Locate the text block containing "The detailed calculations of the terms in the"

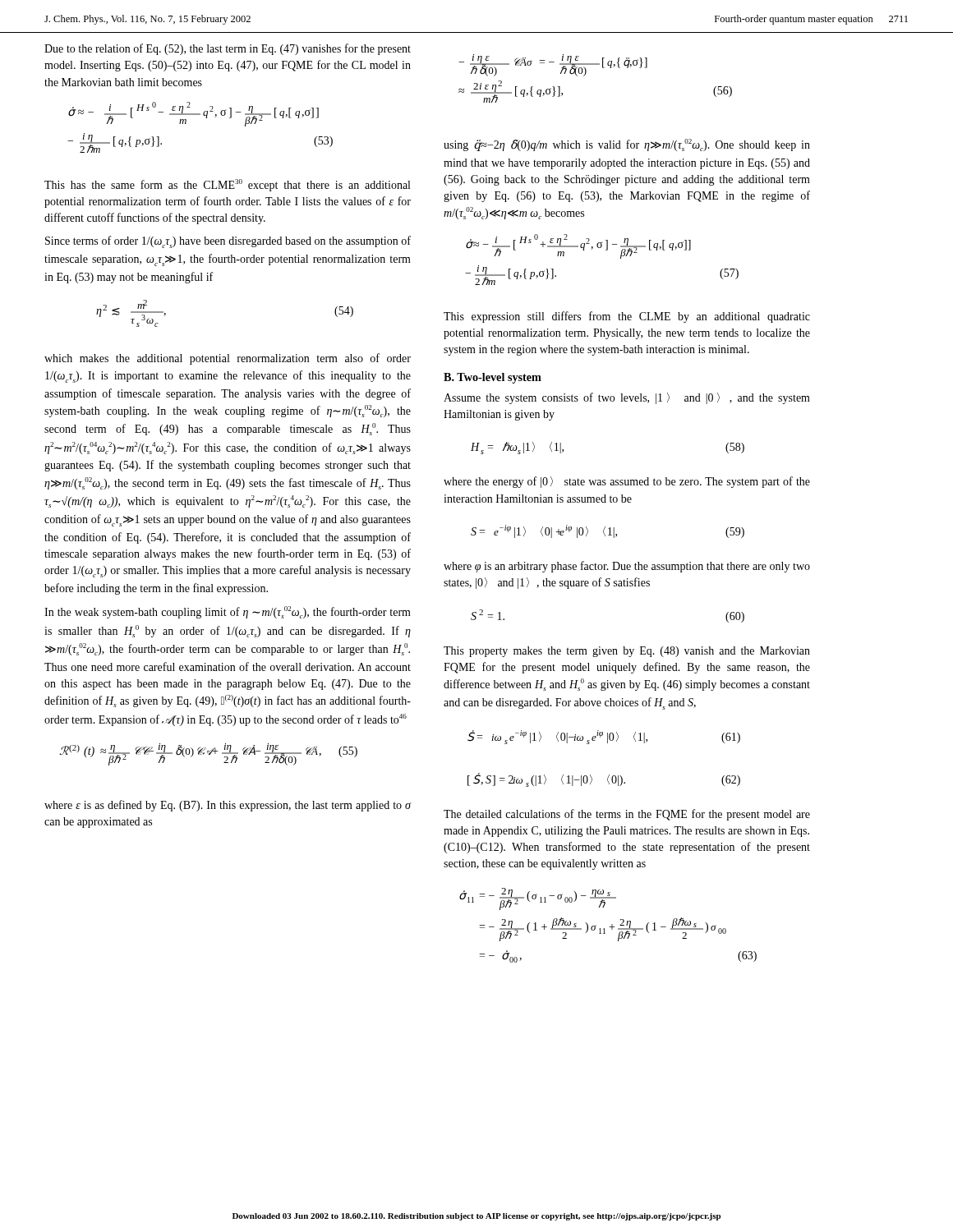coord(627,839)
